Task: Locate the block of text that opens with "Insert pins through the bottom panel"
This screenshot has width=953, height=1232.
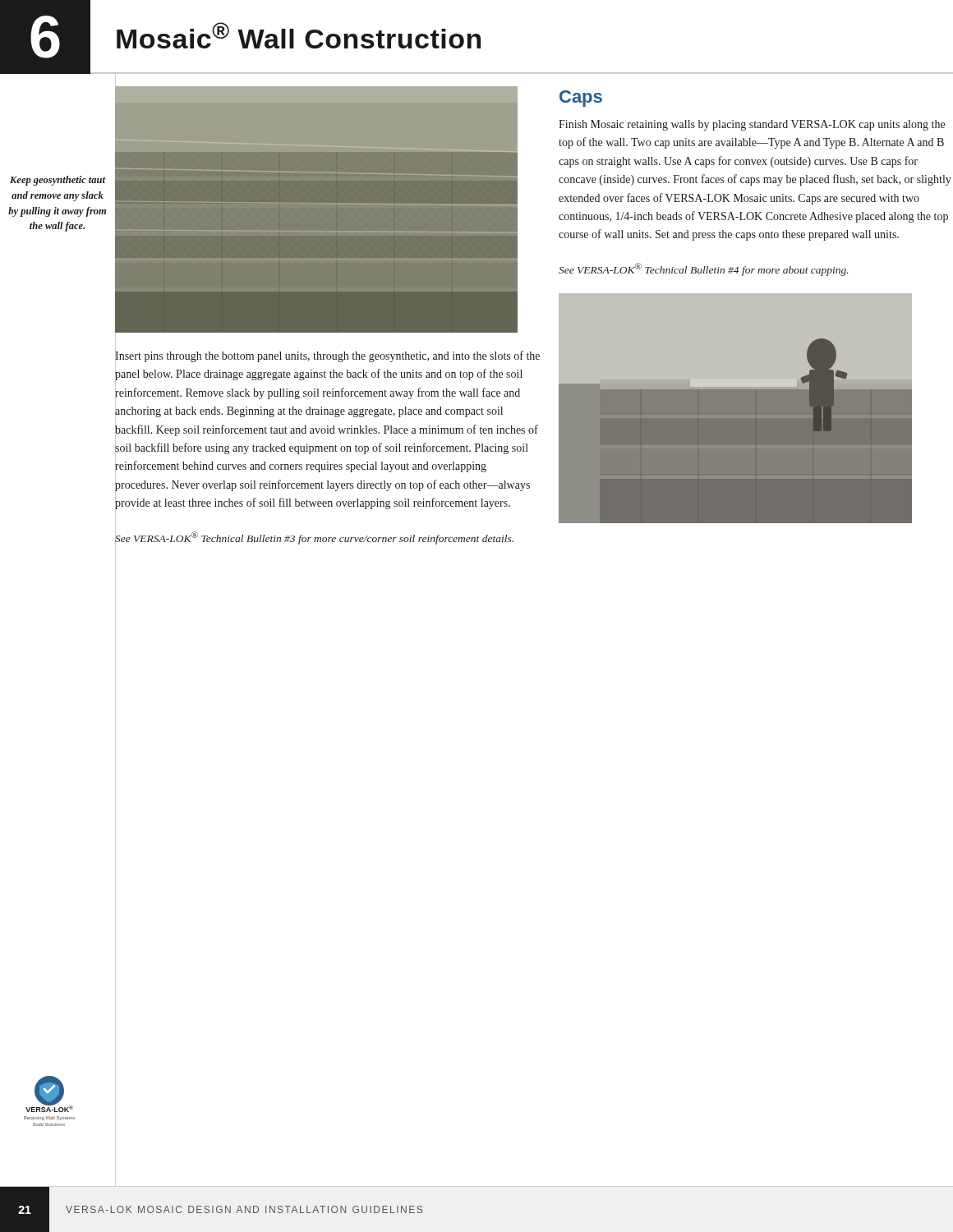Action: tap(328, 430)
